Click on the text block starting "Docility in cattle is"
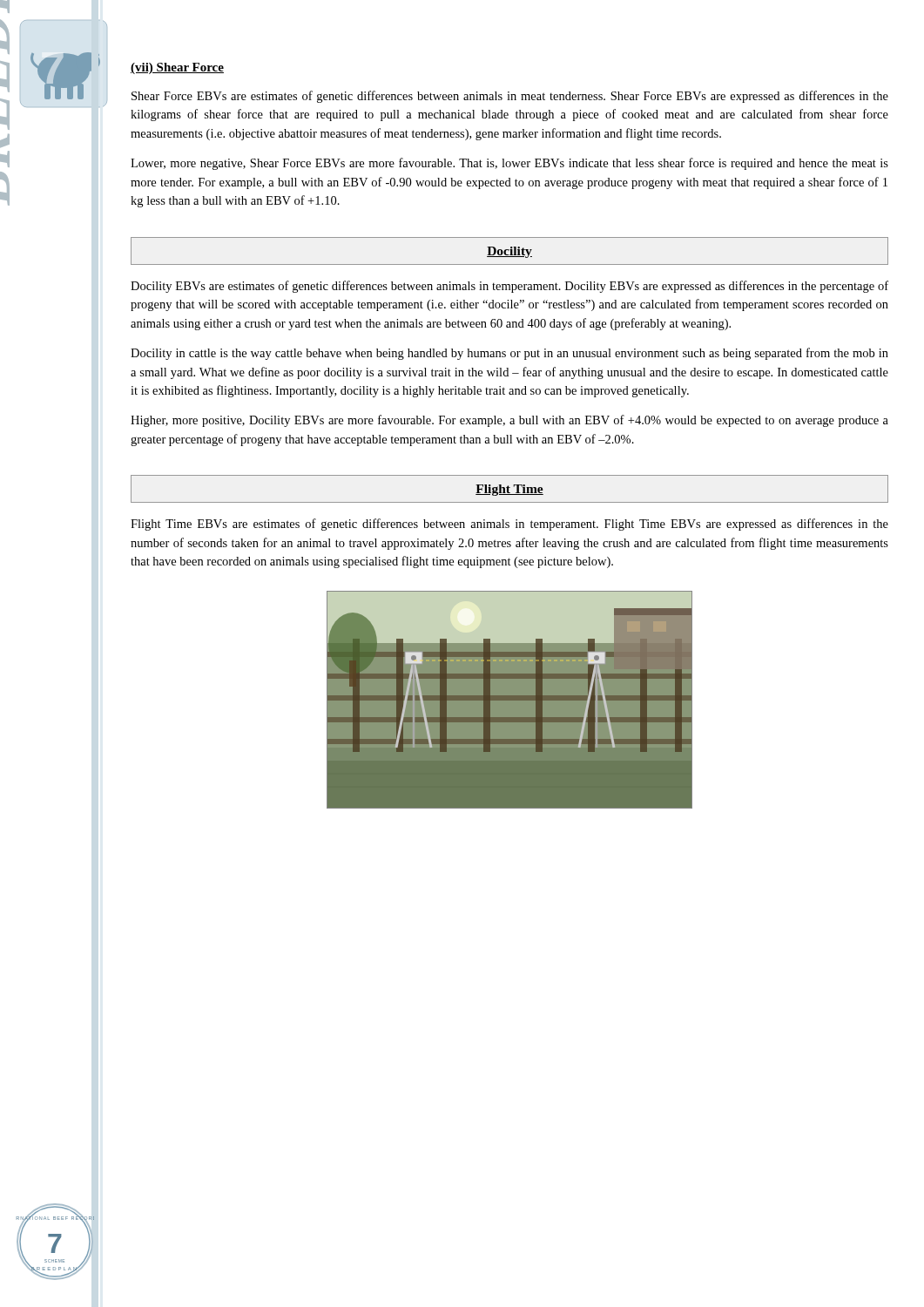This screenshot has height=1307, width=924. [509, 372]
